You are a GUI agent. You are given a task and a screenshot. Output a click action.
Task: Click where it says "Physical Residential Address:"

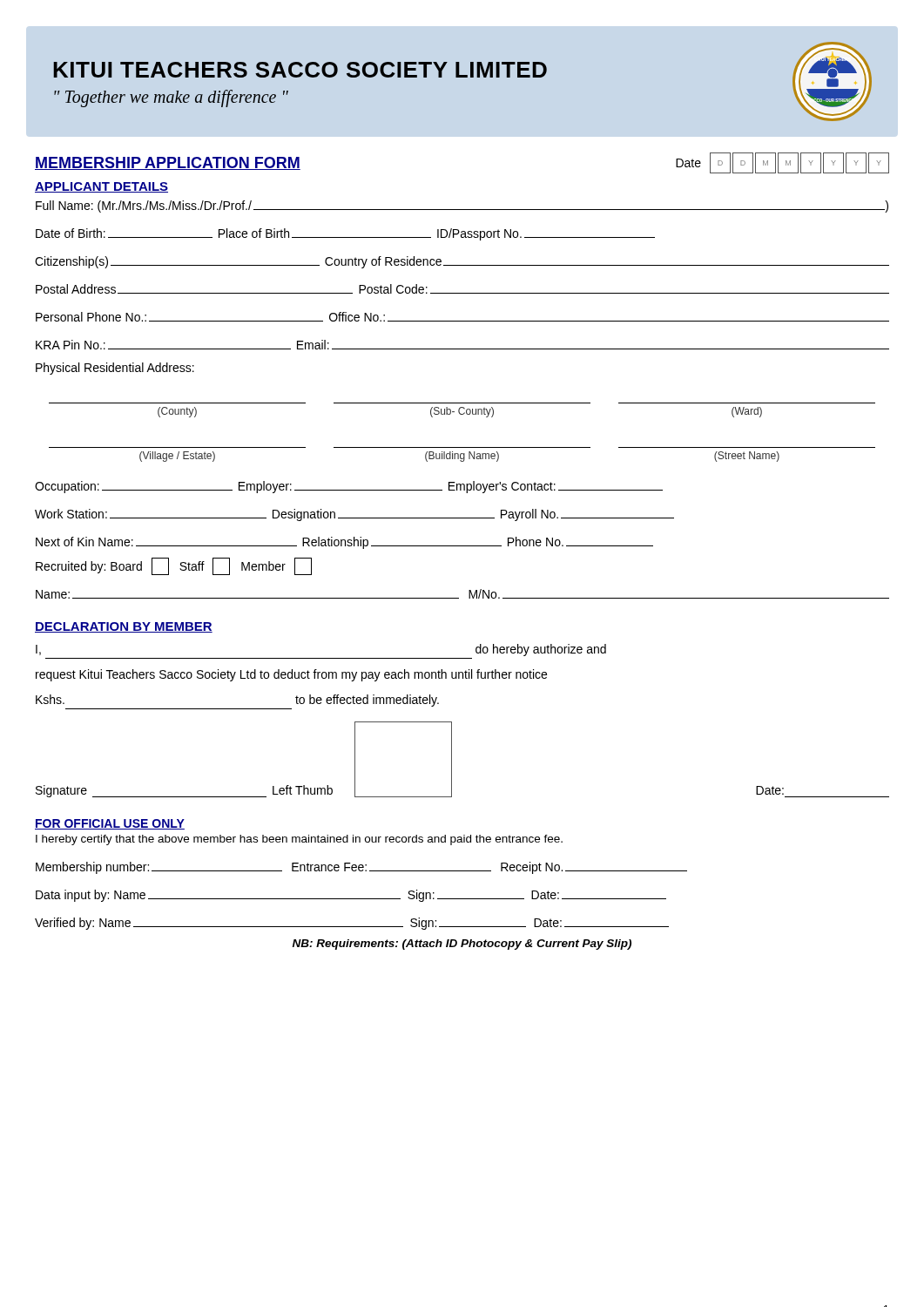click(115, 368)
